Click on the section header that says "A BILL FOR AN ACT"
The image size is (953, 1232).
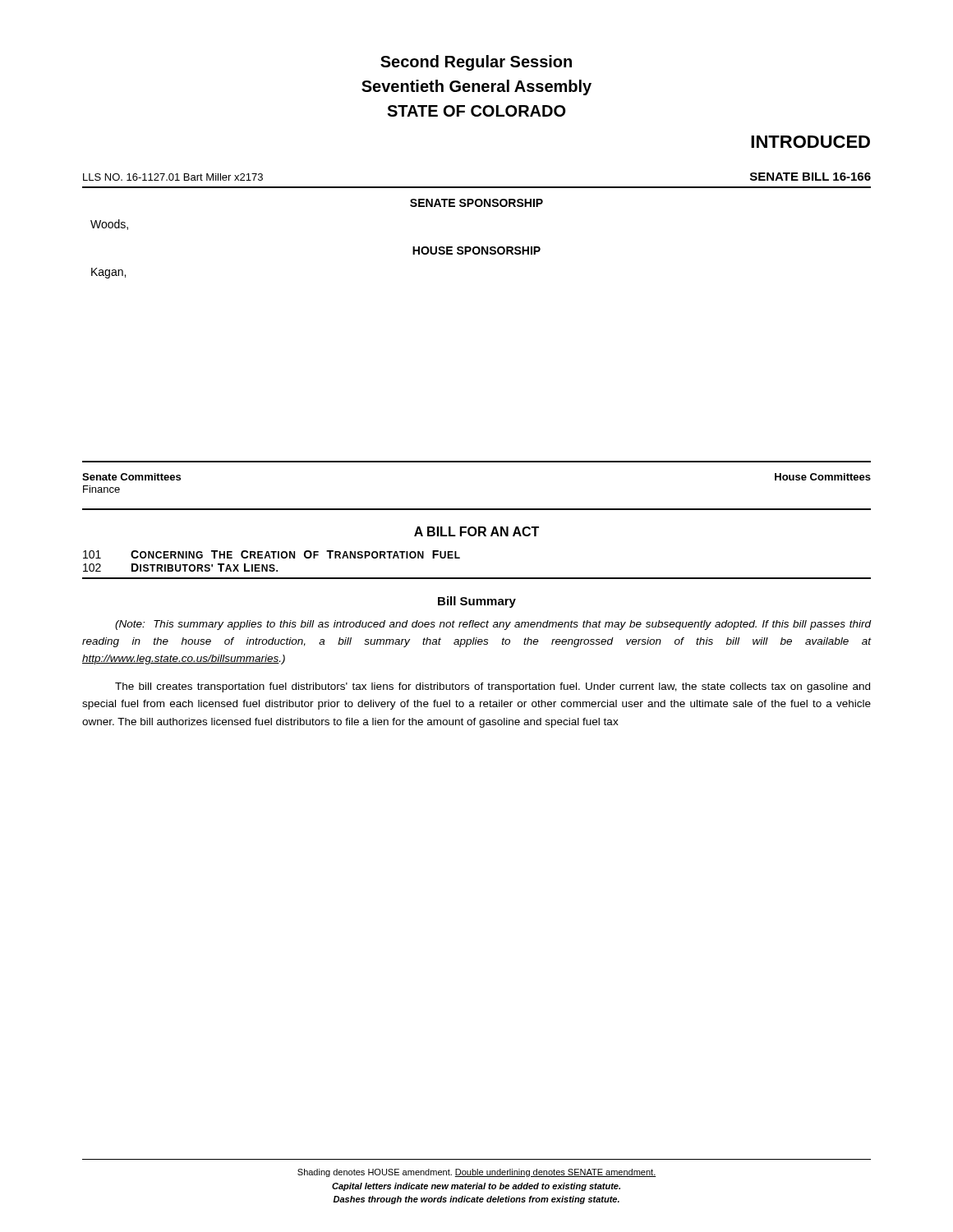(476, 532)
